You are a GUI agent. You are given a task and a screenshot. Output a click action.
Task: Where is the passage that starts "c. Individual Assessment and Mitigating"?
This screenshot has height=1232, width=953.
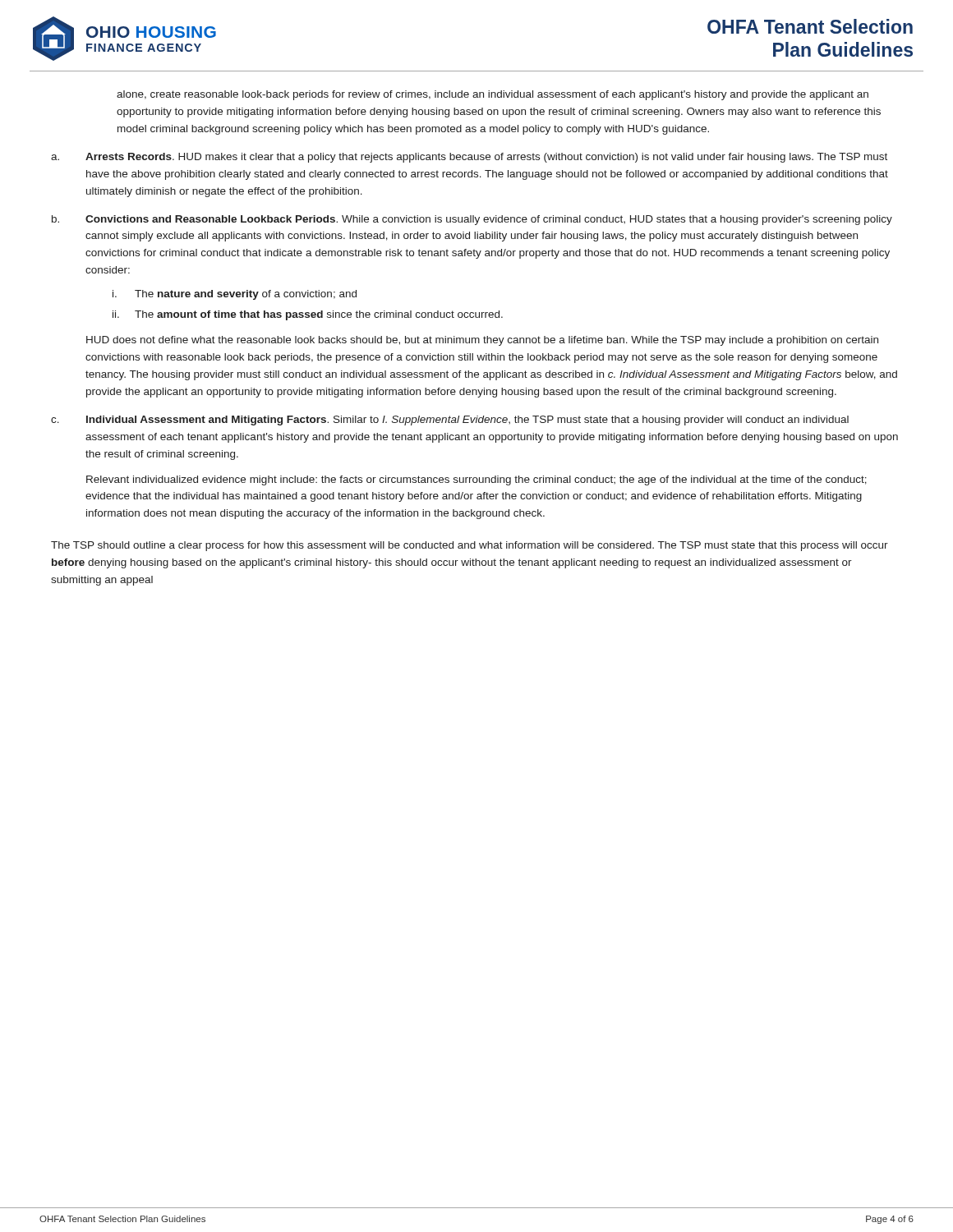tap(476, 467)
